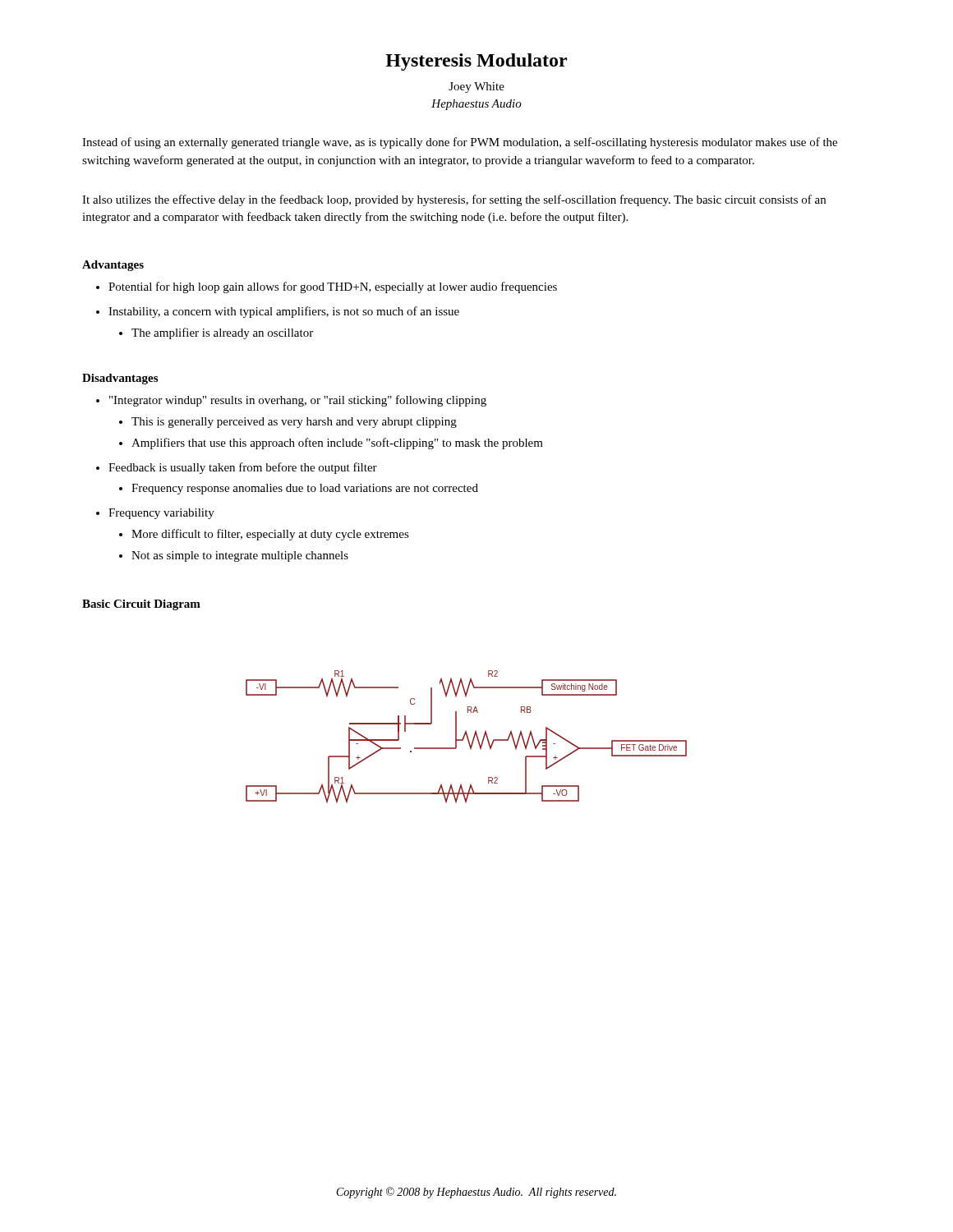Click the passage that begins "Instead of using"
953x1232 pixels.
460,151
